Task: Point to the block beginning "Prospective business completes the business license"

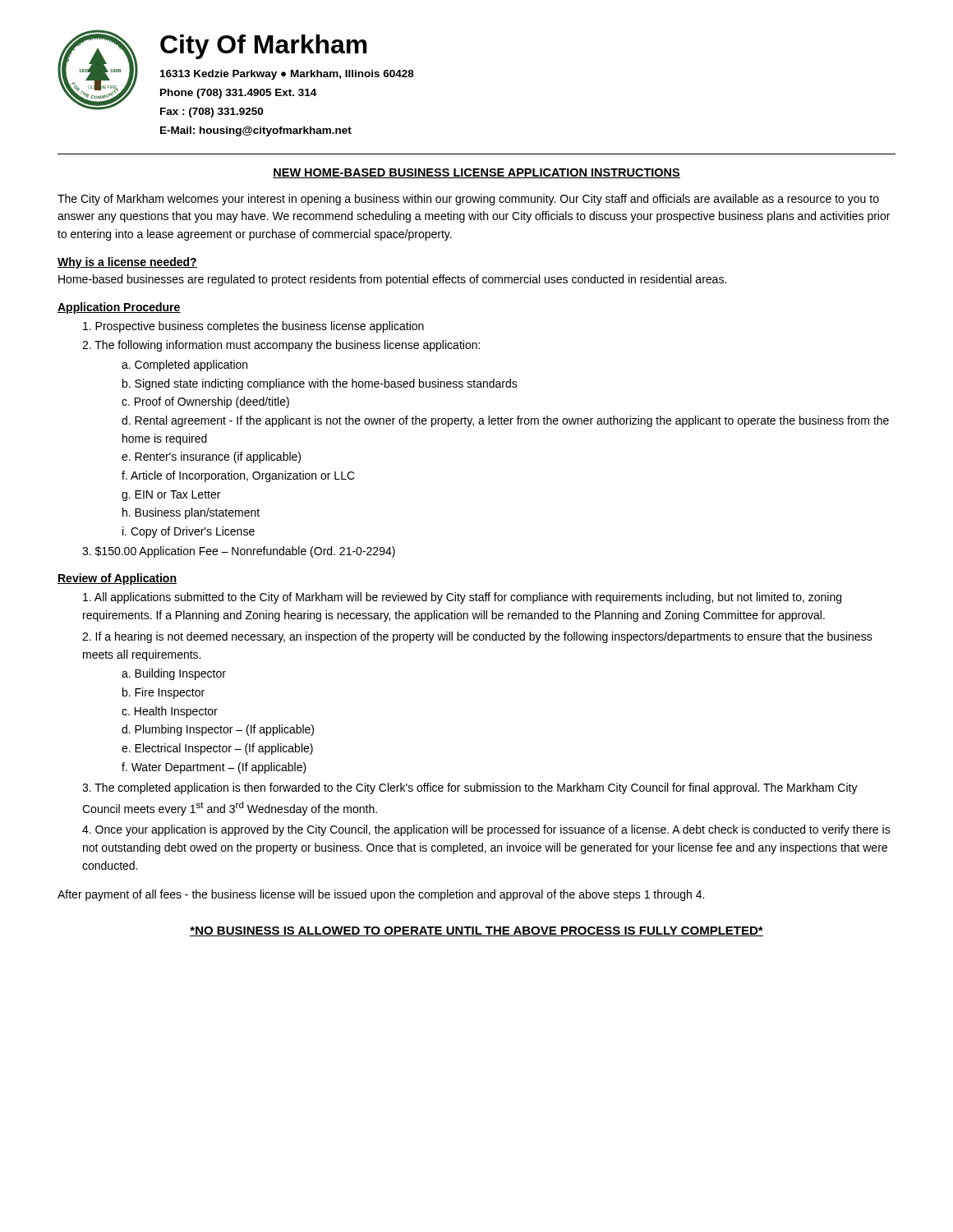Action: [x=253, y=326]
